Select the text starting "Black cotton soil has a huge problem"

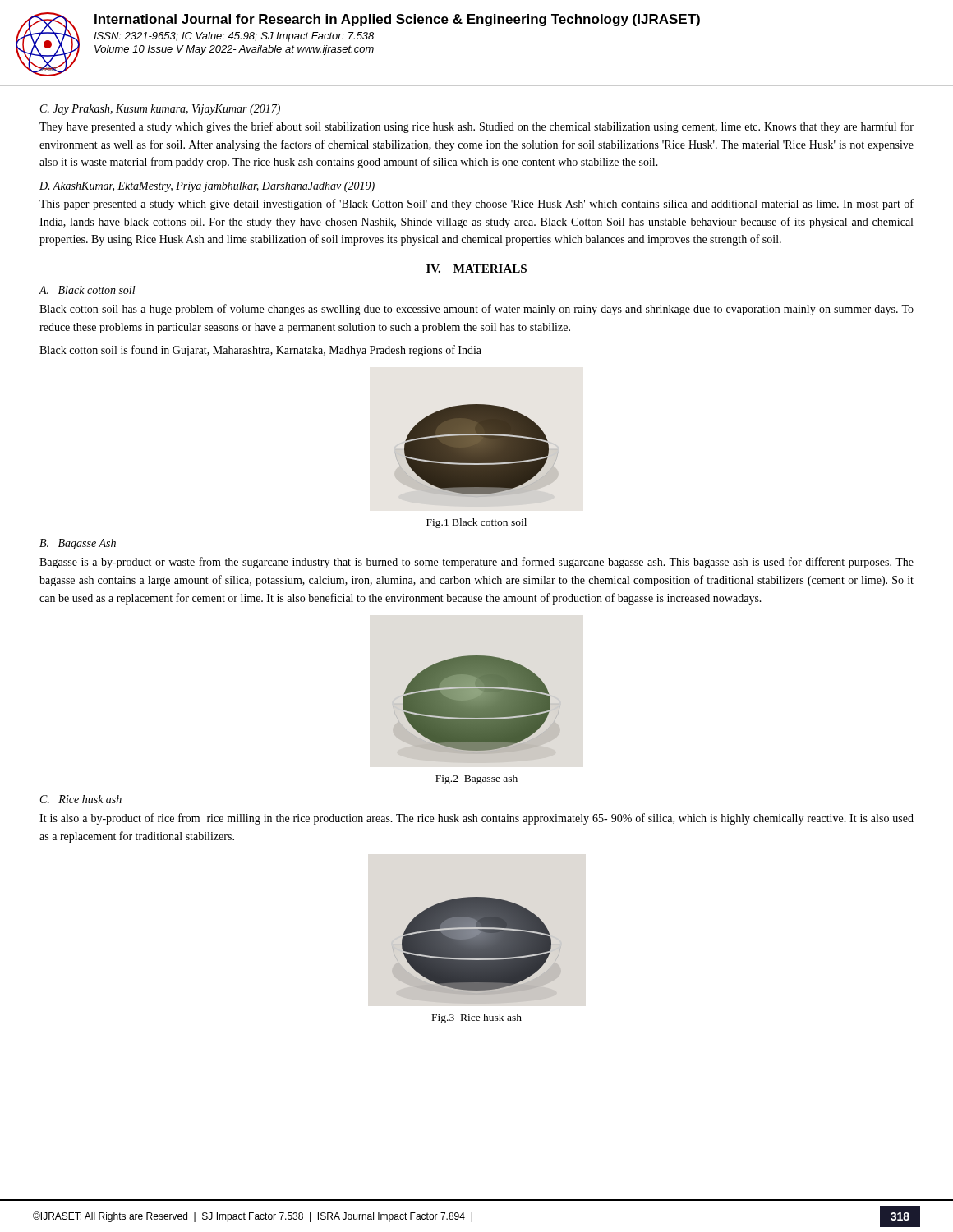coord(476,318)
